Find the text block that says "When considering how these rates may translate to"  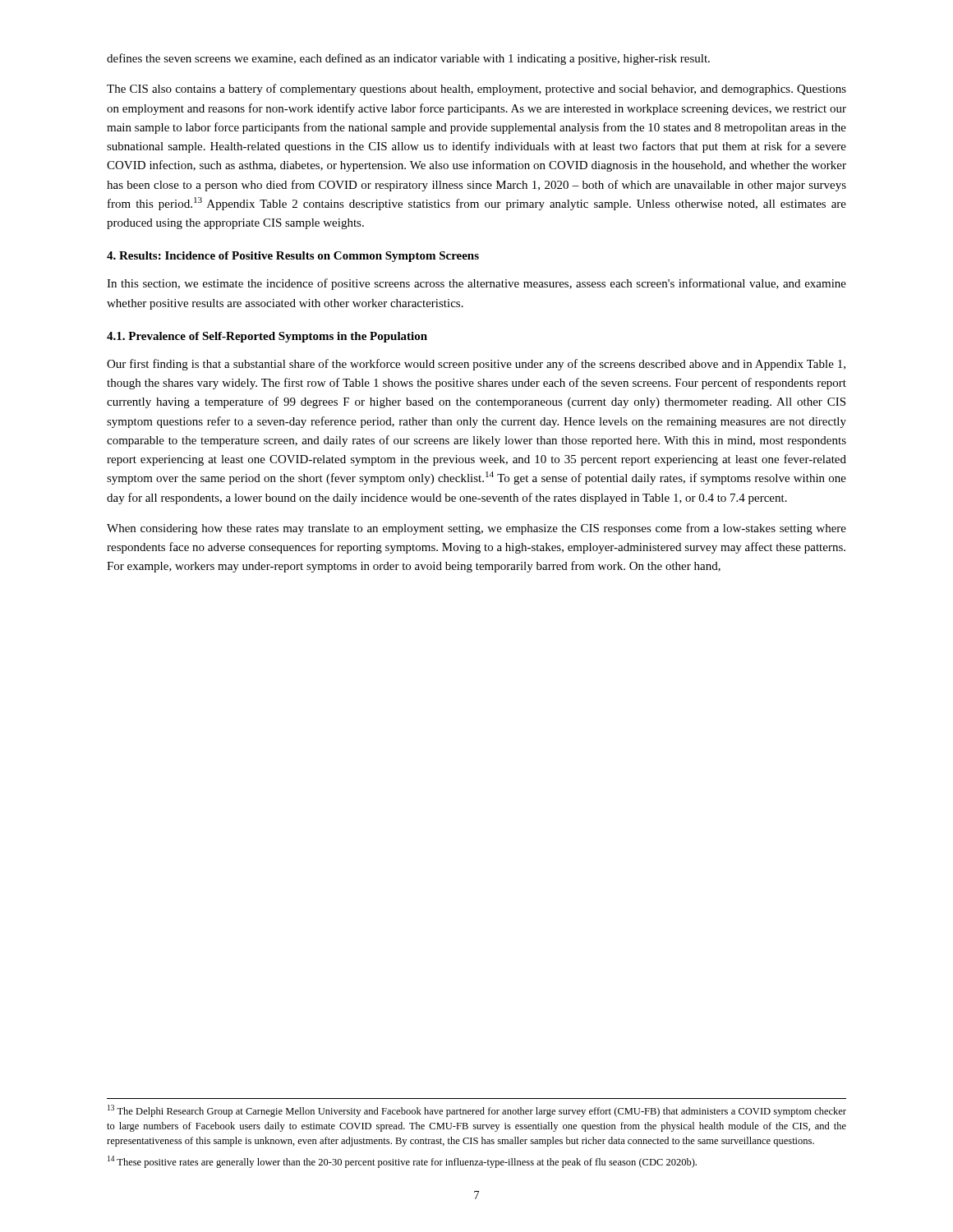pos(476,548)
